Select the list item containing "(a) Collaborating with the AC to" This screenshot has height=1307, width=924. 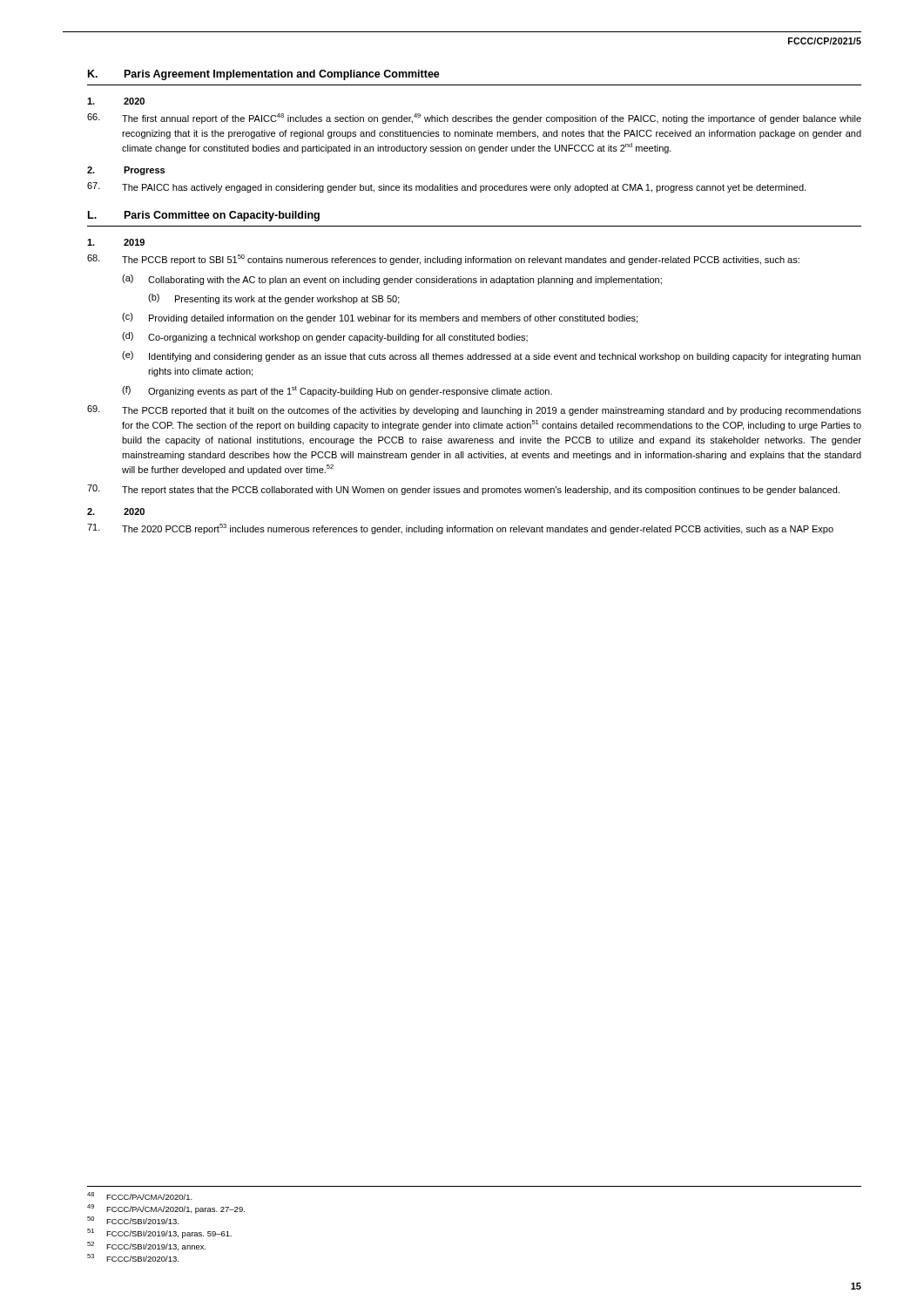click(492, 280)
